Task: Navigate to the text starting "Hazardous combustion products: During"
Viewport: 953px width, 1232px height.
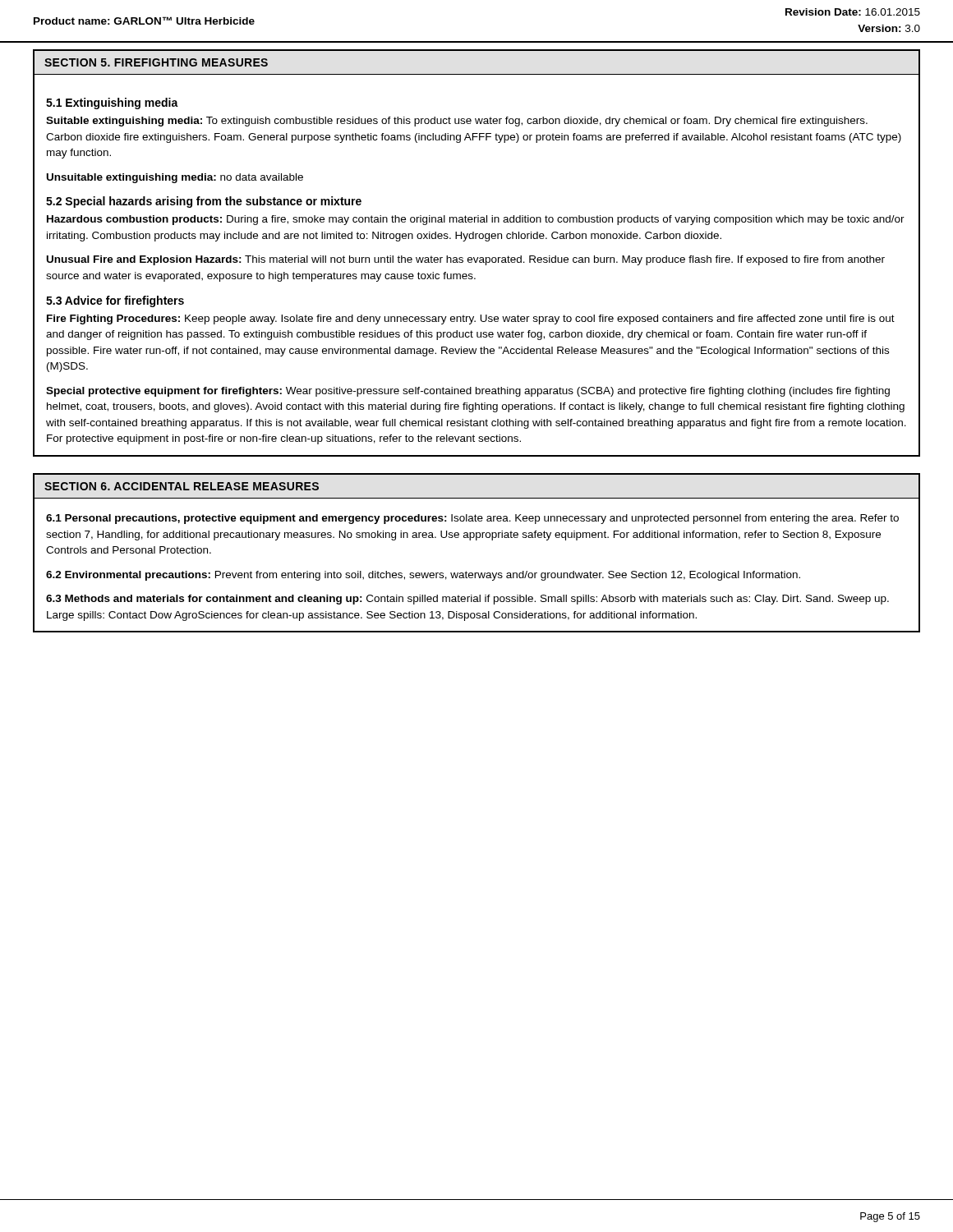Action: click(475, 227)
